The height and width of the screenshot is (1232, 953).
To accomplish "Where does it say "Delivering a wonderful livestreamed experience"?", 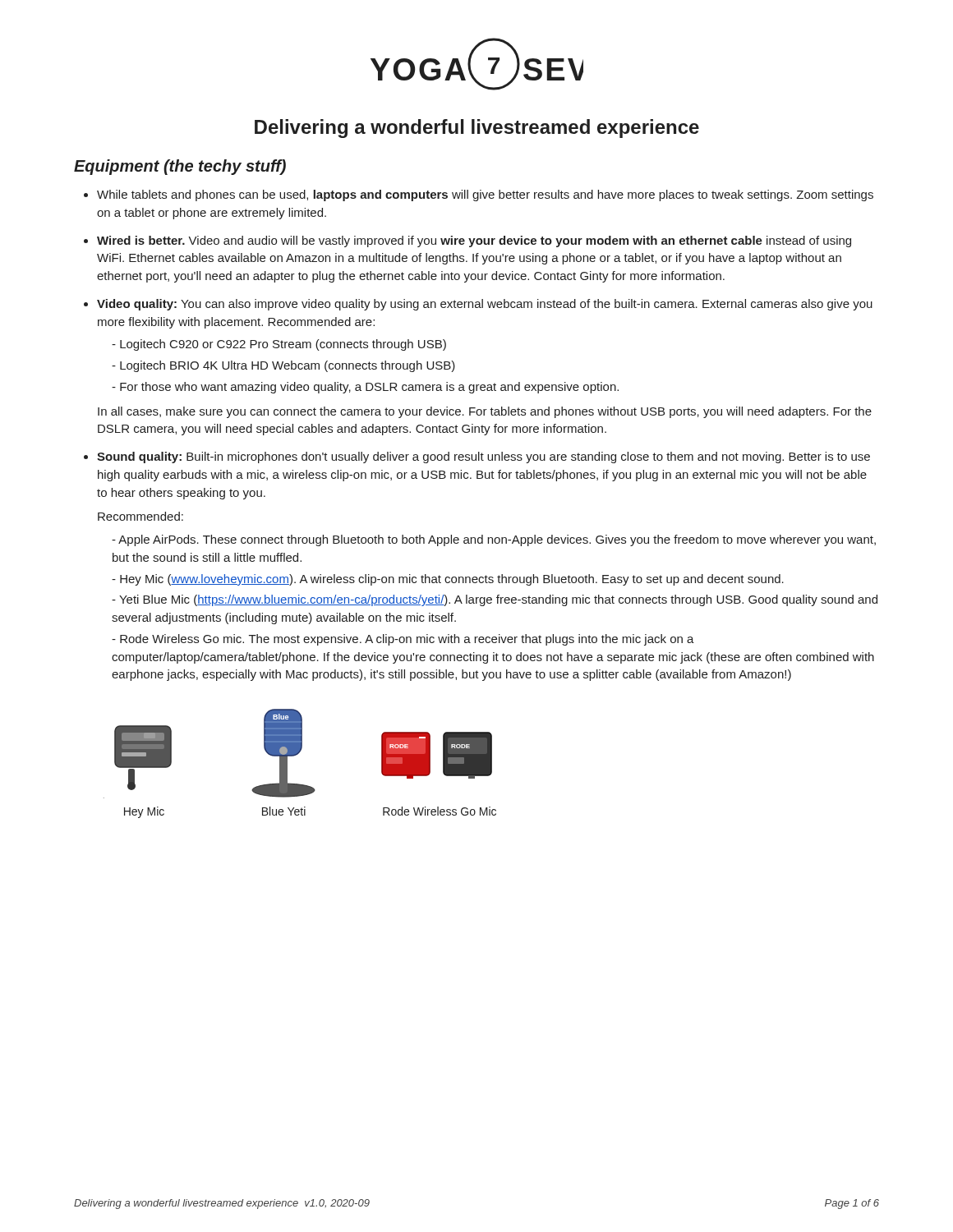I will coord(476,127).
